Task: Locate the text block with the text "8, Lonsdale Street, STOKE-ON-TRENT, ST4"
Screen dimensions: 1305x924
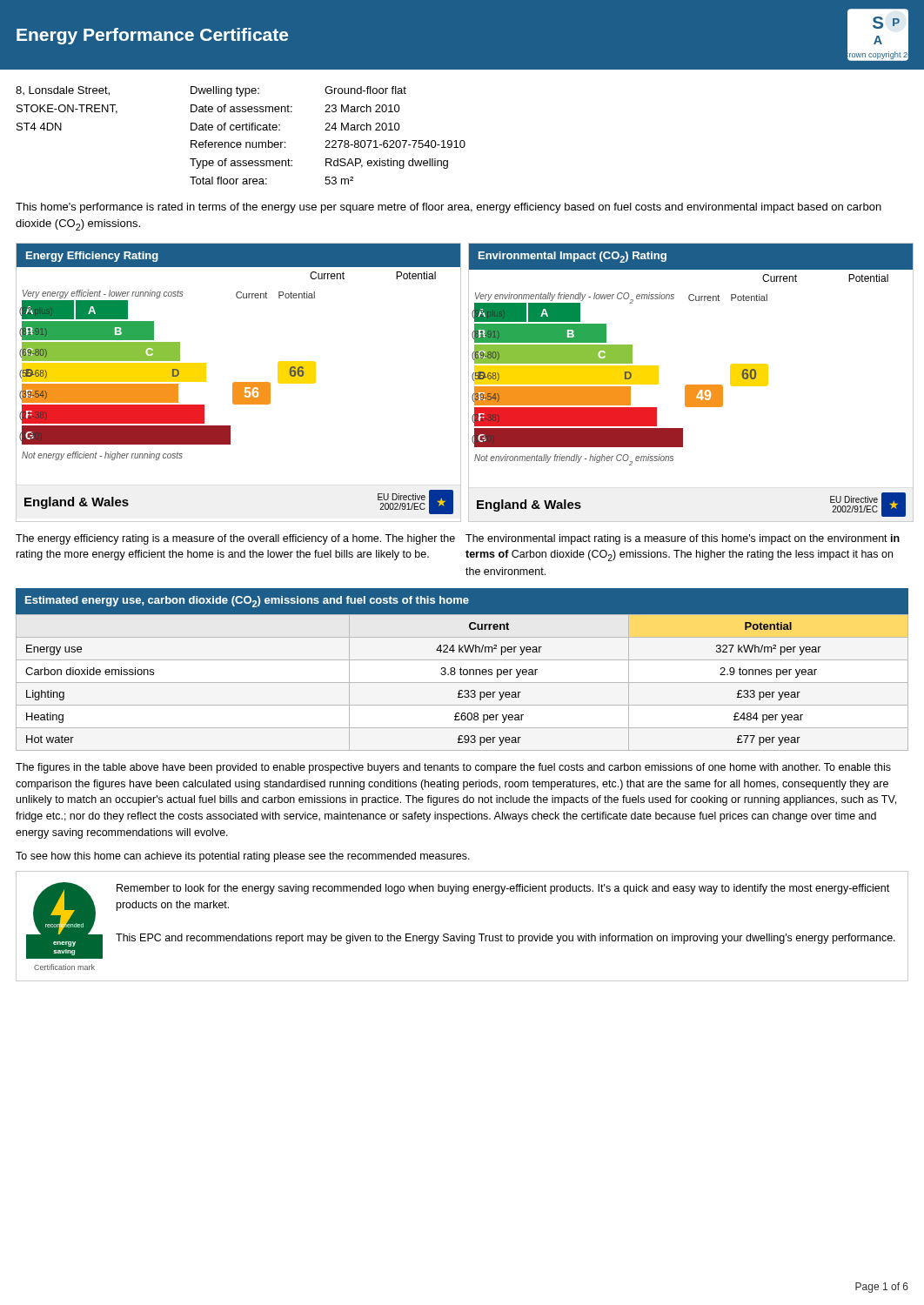Action: point(211,91)
